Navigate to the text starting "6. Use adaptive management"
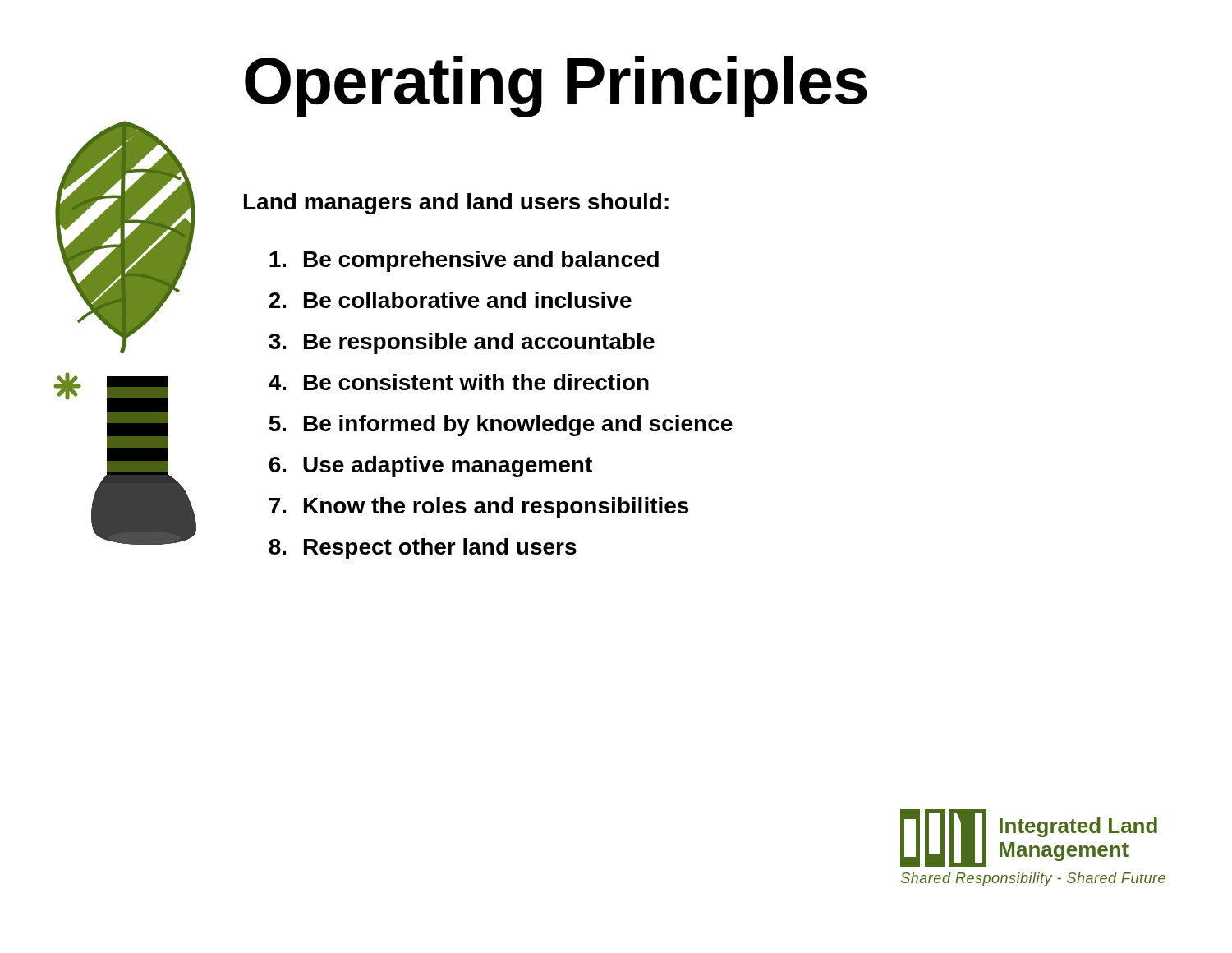 click(431, 467)
